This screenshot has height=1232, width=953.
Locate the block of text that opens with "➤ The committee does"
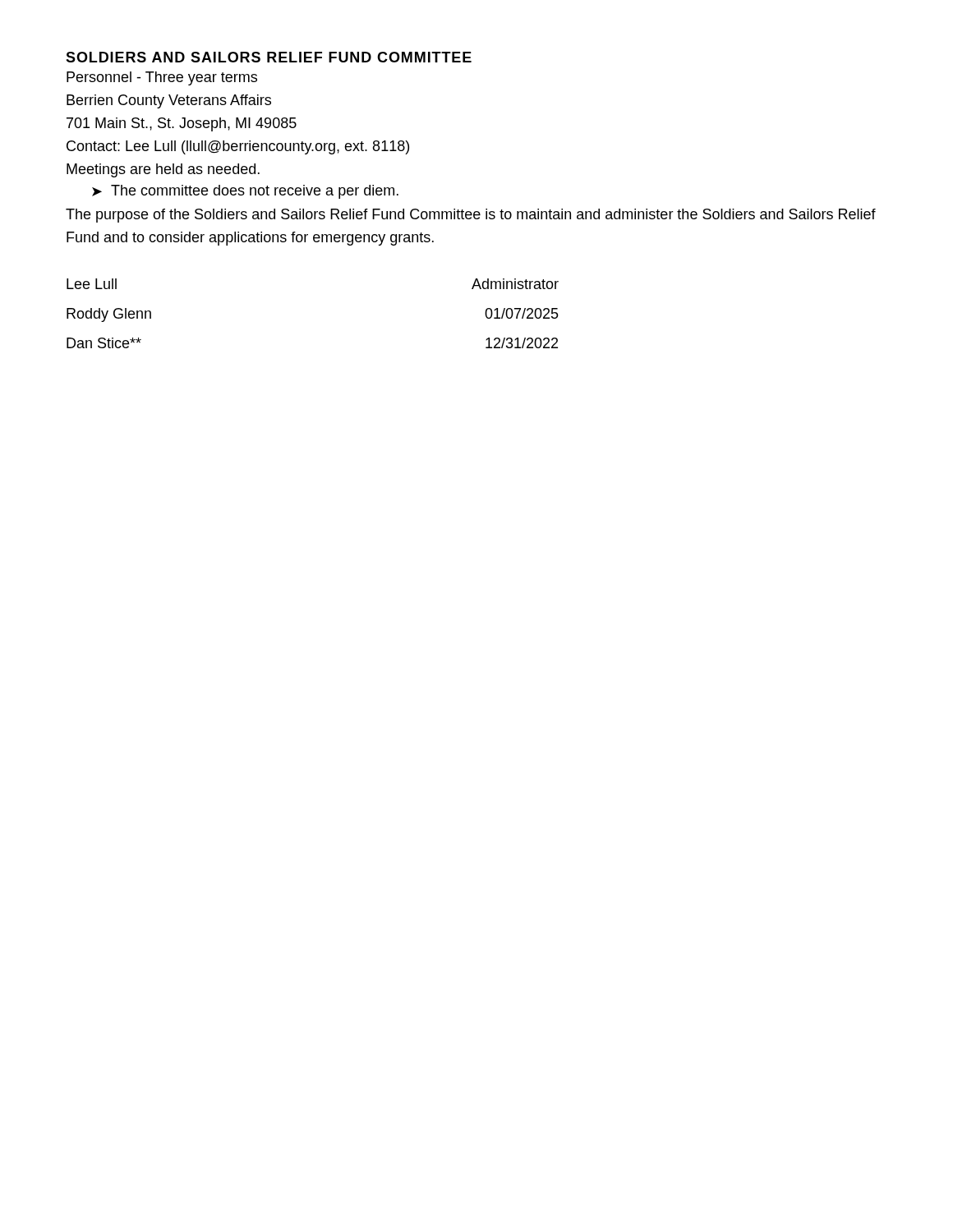tap(245, 192)
